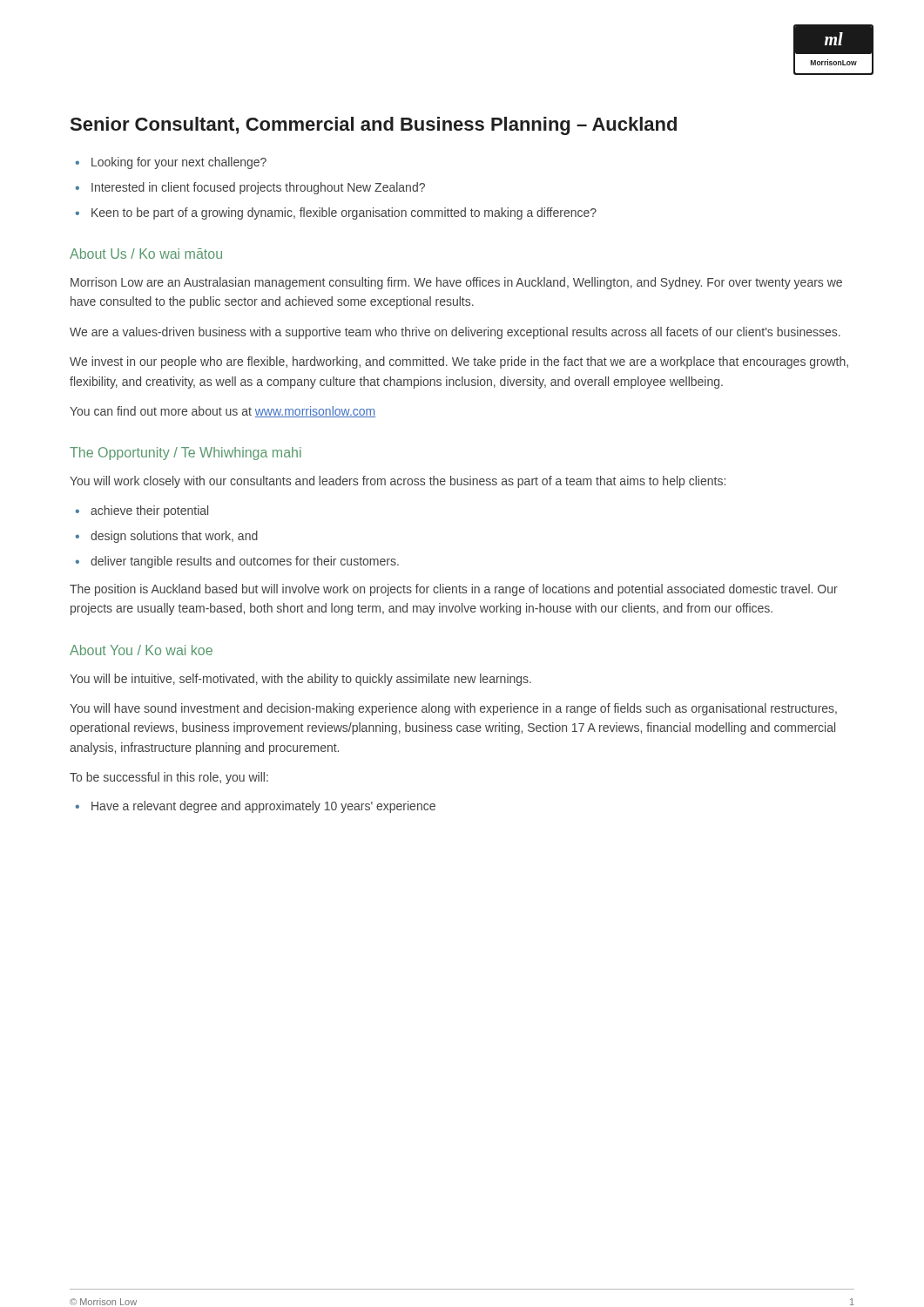Click on the block starting "We invest in"
The image size is (924, 1307).
click(459, 371)
